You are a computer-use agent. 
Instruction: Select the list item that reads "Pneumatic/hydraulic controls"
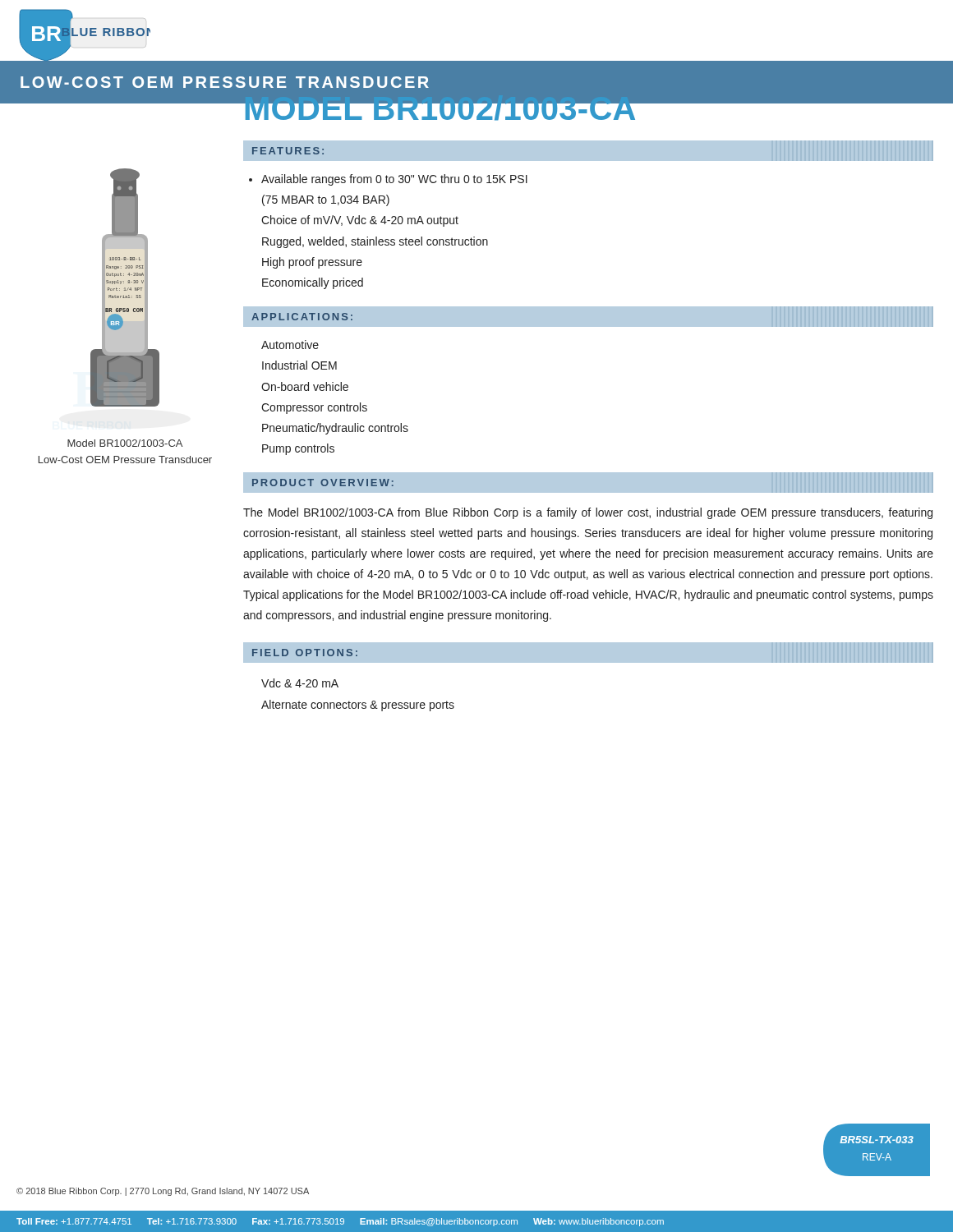335,428
